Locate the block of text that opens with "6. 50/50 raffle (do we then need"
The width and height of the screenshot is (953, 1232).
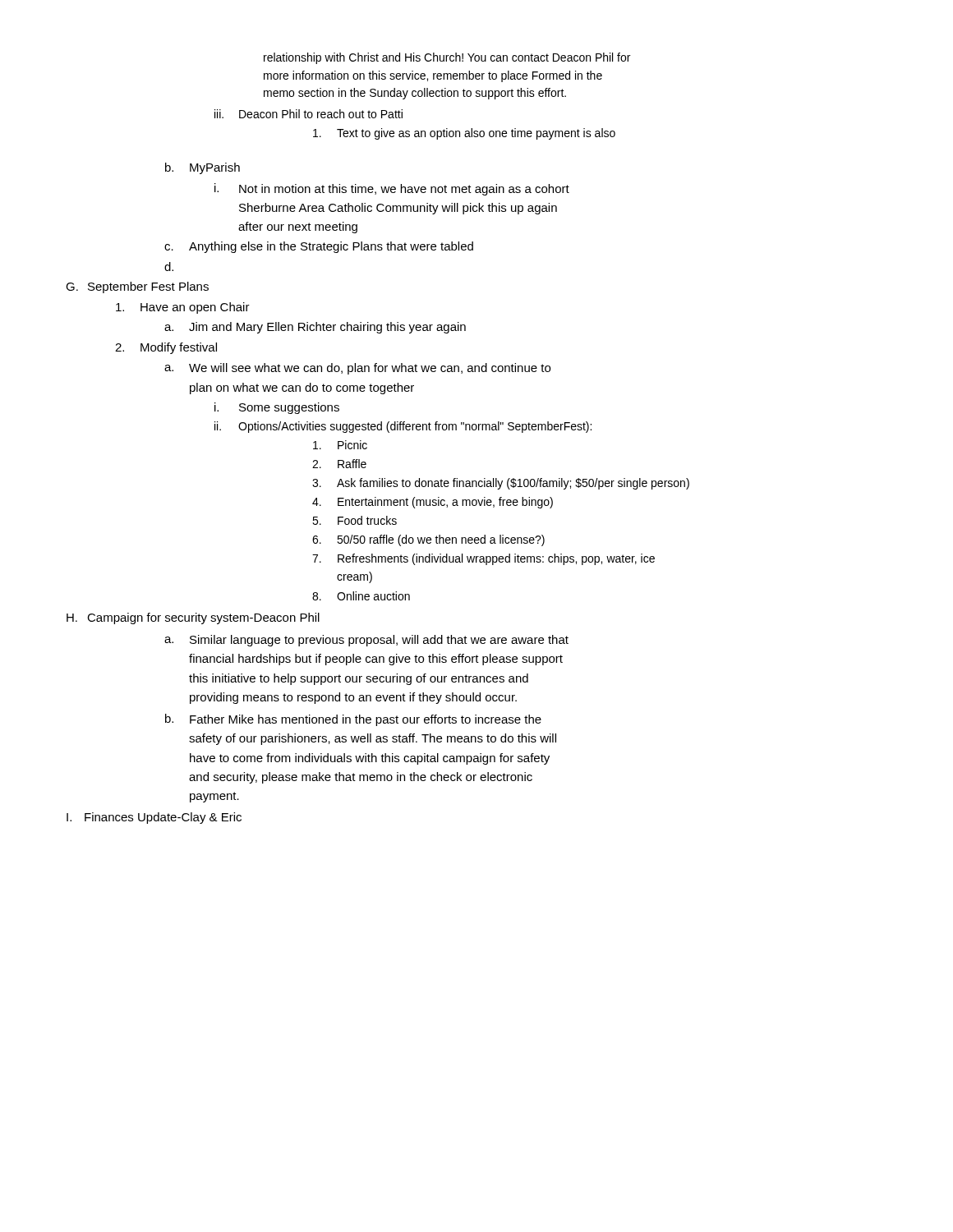pyautogui.click(x=428, y=540)
